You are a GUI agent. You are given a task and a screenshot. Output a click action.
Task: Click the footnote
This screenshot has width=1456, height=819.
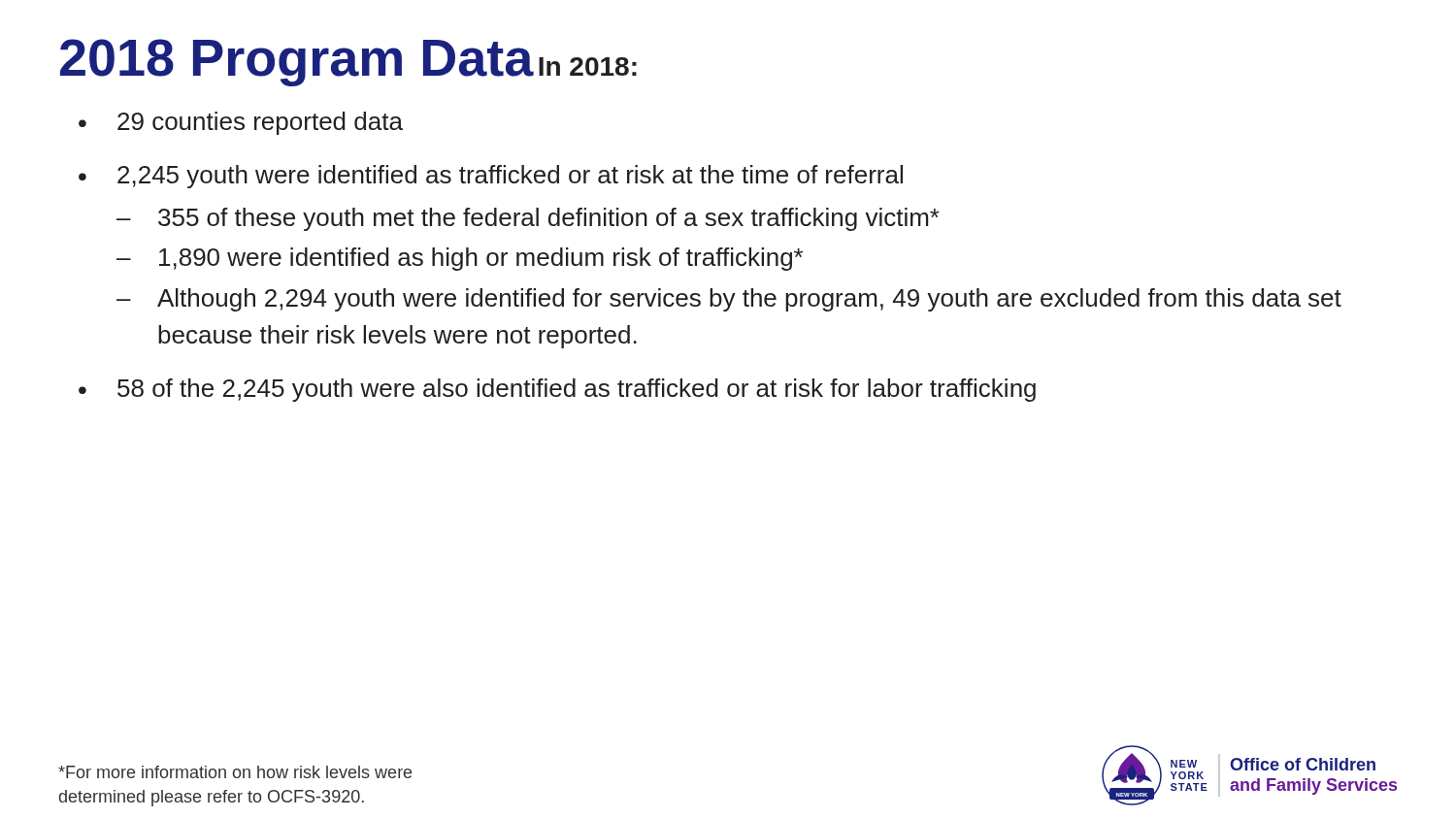click(235, 784)
